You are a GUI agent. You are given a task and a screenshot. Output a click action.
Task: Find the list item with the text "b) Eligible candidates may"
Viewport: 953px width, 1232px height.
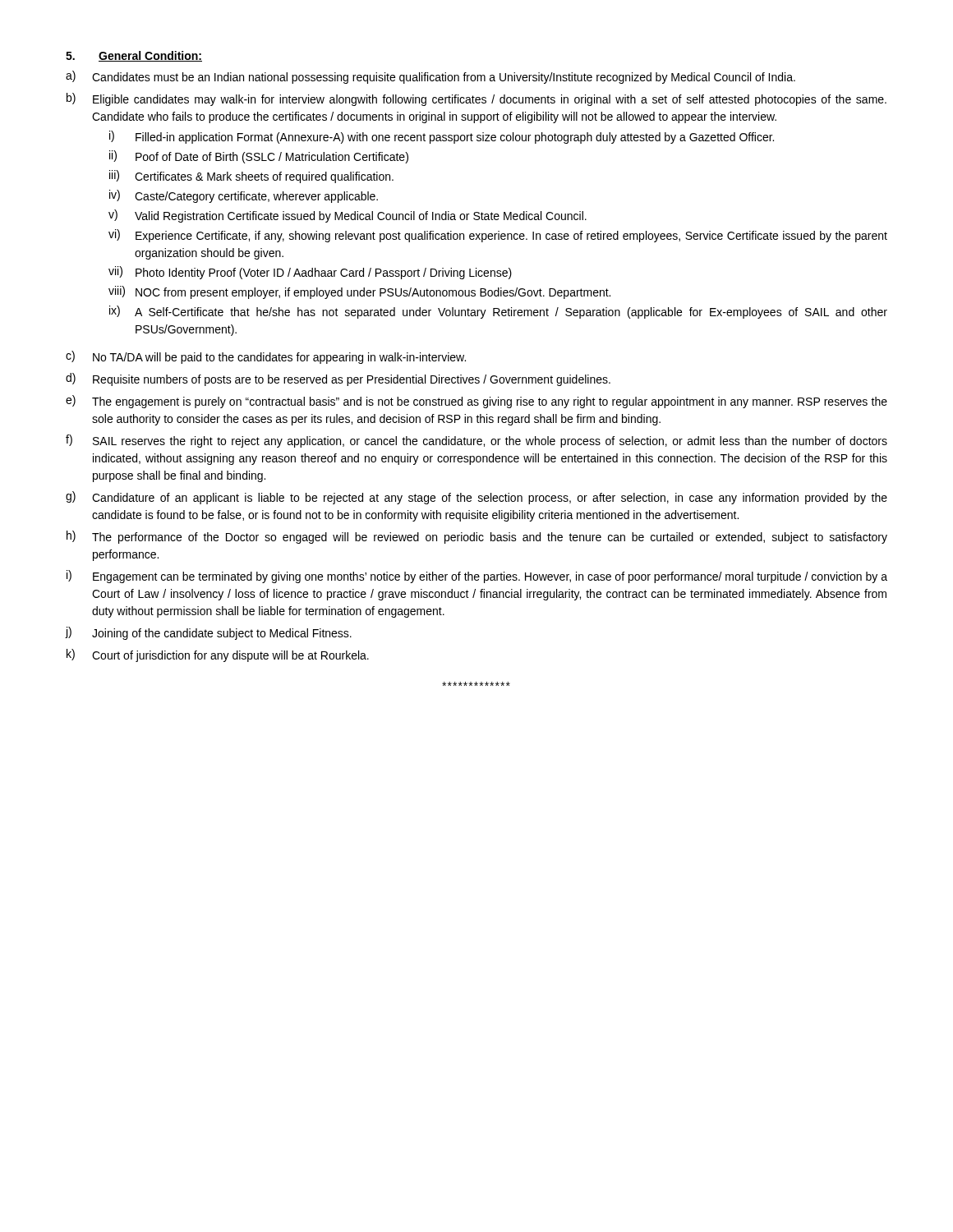pyautogui.click(x=476, y=216)
